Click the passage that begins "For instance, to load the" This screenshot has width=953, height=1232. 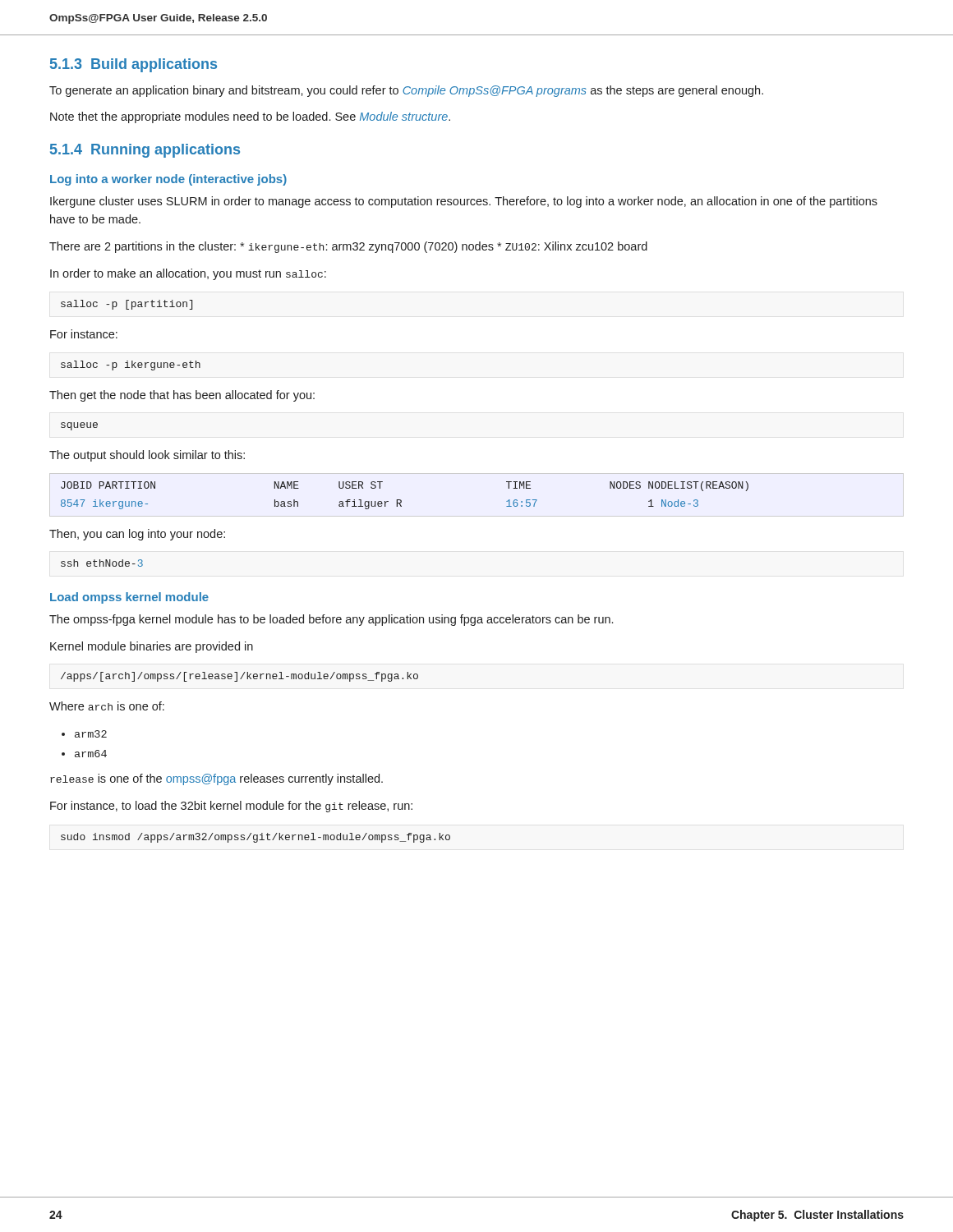231,807
